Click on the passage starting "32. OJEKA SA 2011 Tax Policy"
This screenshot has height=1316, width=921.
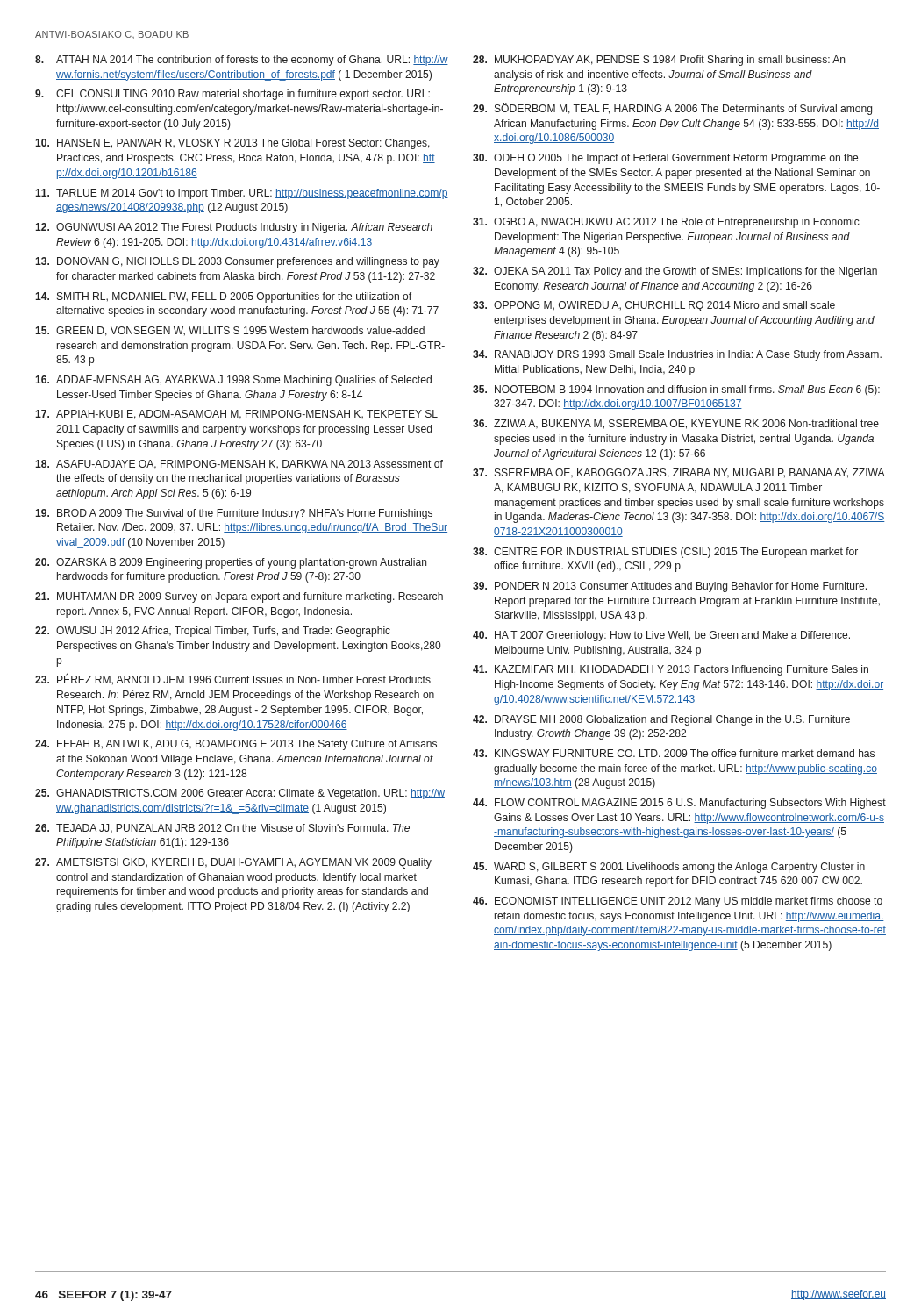point(679,279)
